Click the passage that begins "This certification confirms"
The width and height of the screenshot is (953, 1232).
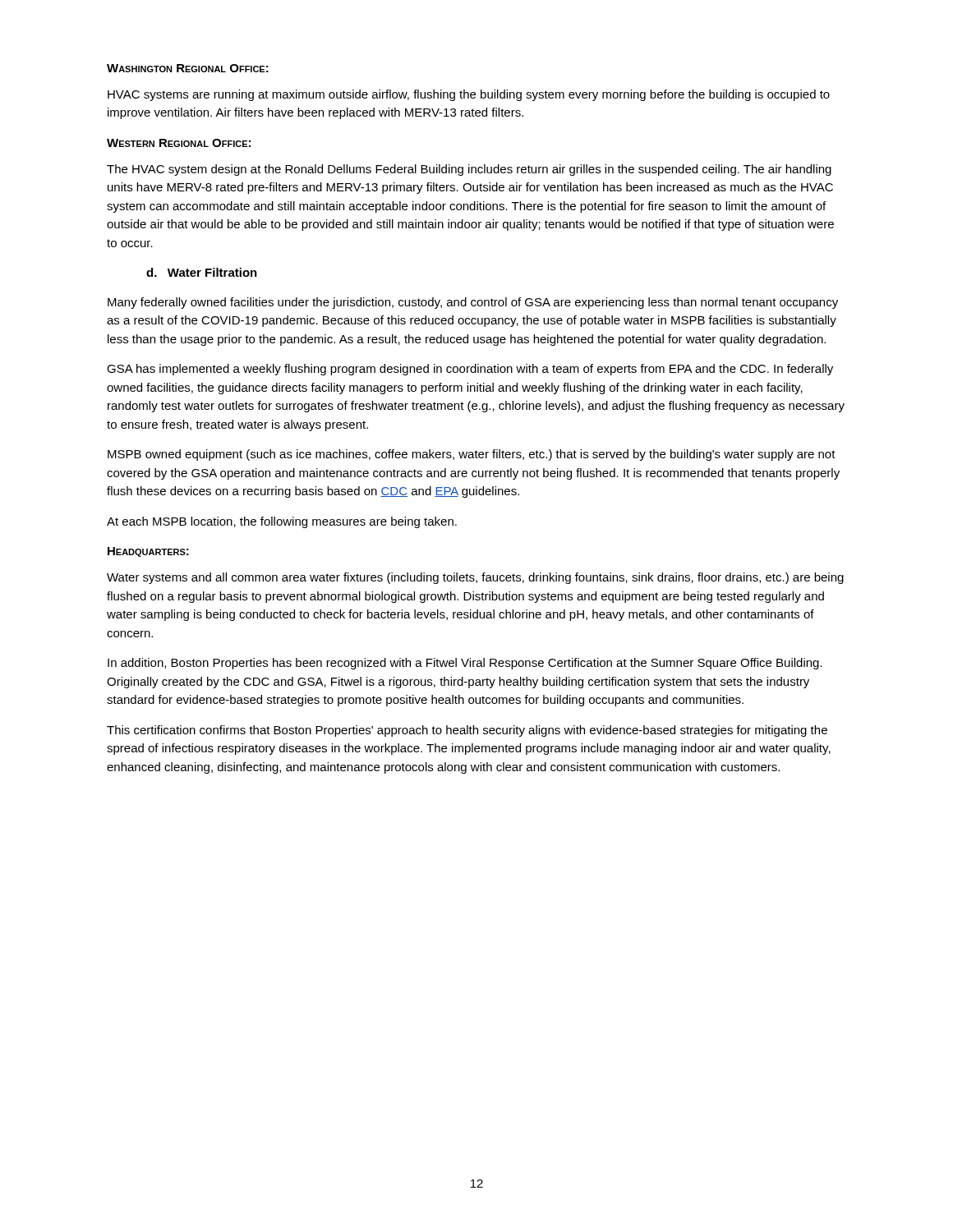click(x=469, y=748)
